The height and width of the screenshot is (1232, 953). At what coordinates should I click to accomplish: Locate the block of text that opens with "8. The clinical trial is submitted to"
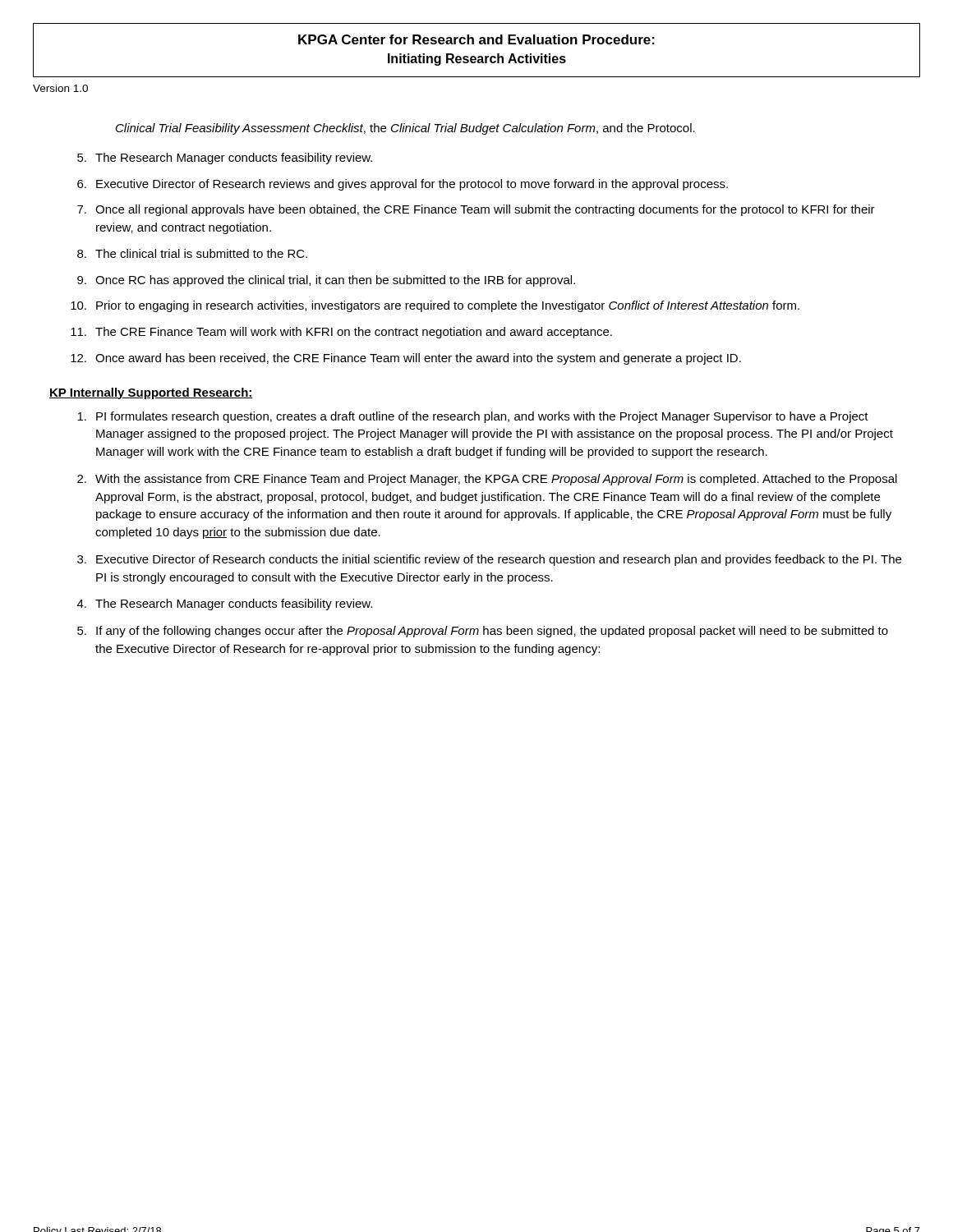pyautogui.click(x=192, y=253)
